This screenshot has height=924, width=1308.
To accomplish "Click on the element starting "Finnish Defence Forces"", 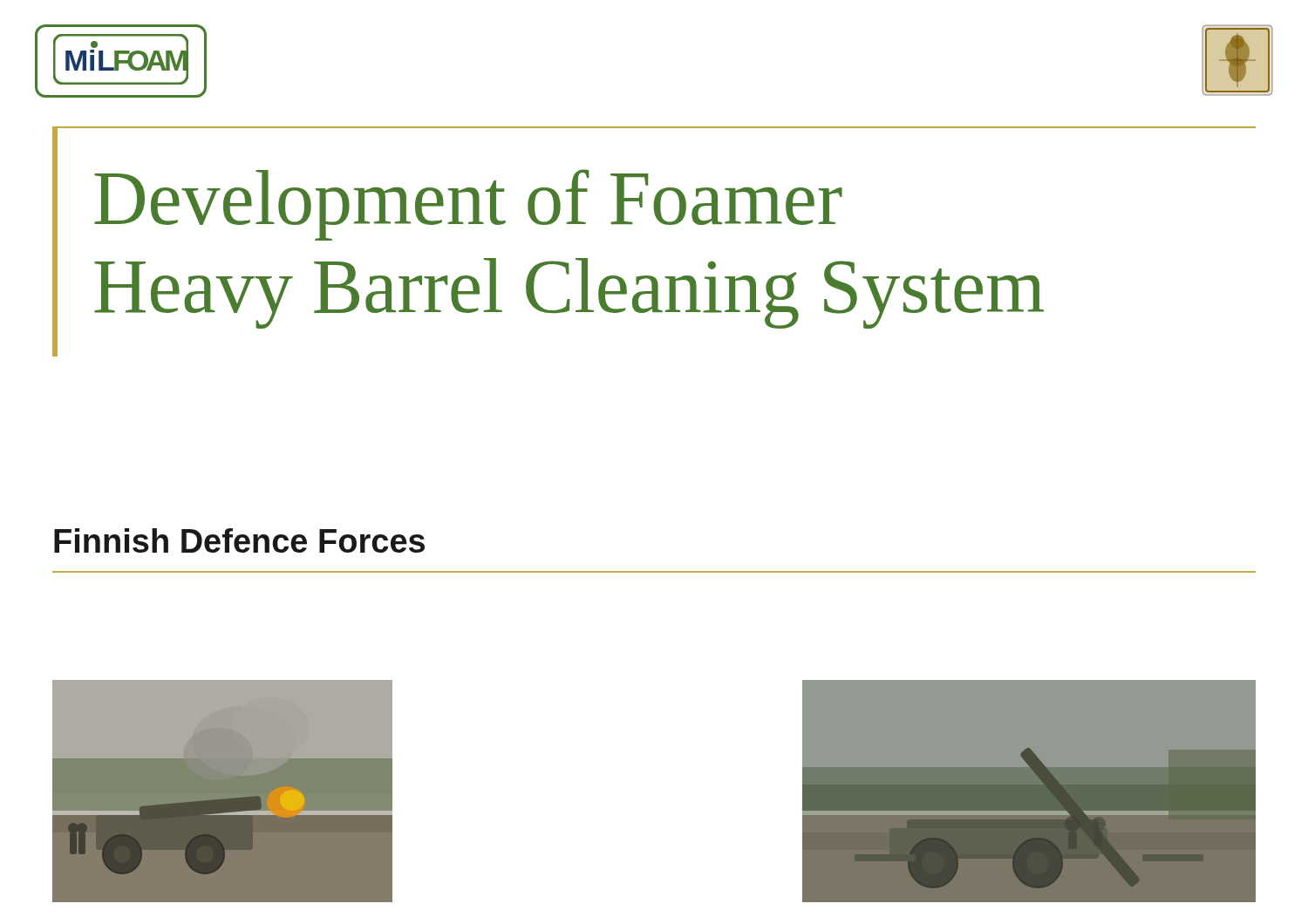I will [239, 540].
